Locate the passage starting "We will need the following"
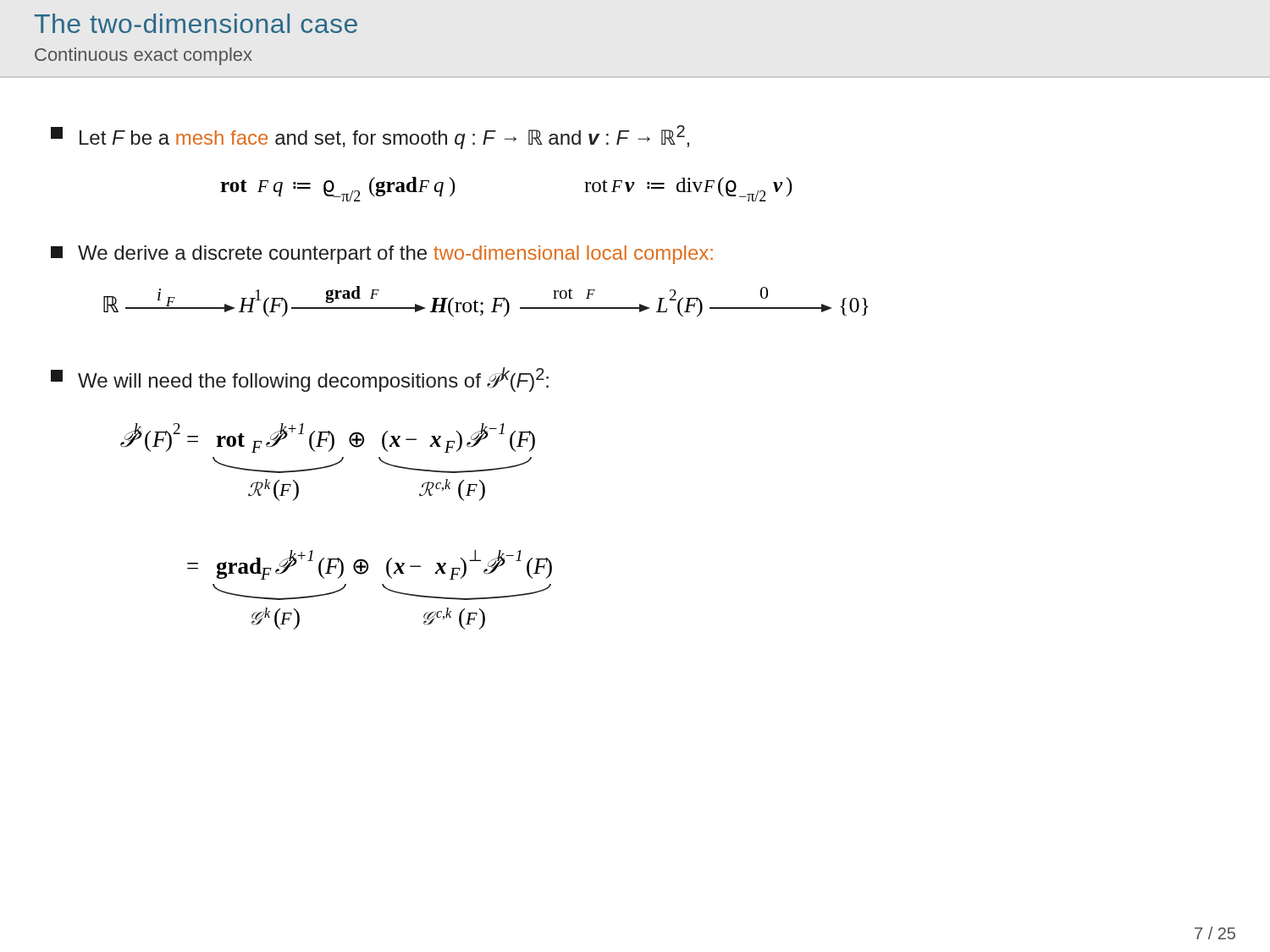Viewport: 1270px width, 952px height. pyautogui.click(x=301, y=379)
